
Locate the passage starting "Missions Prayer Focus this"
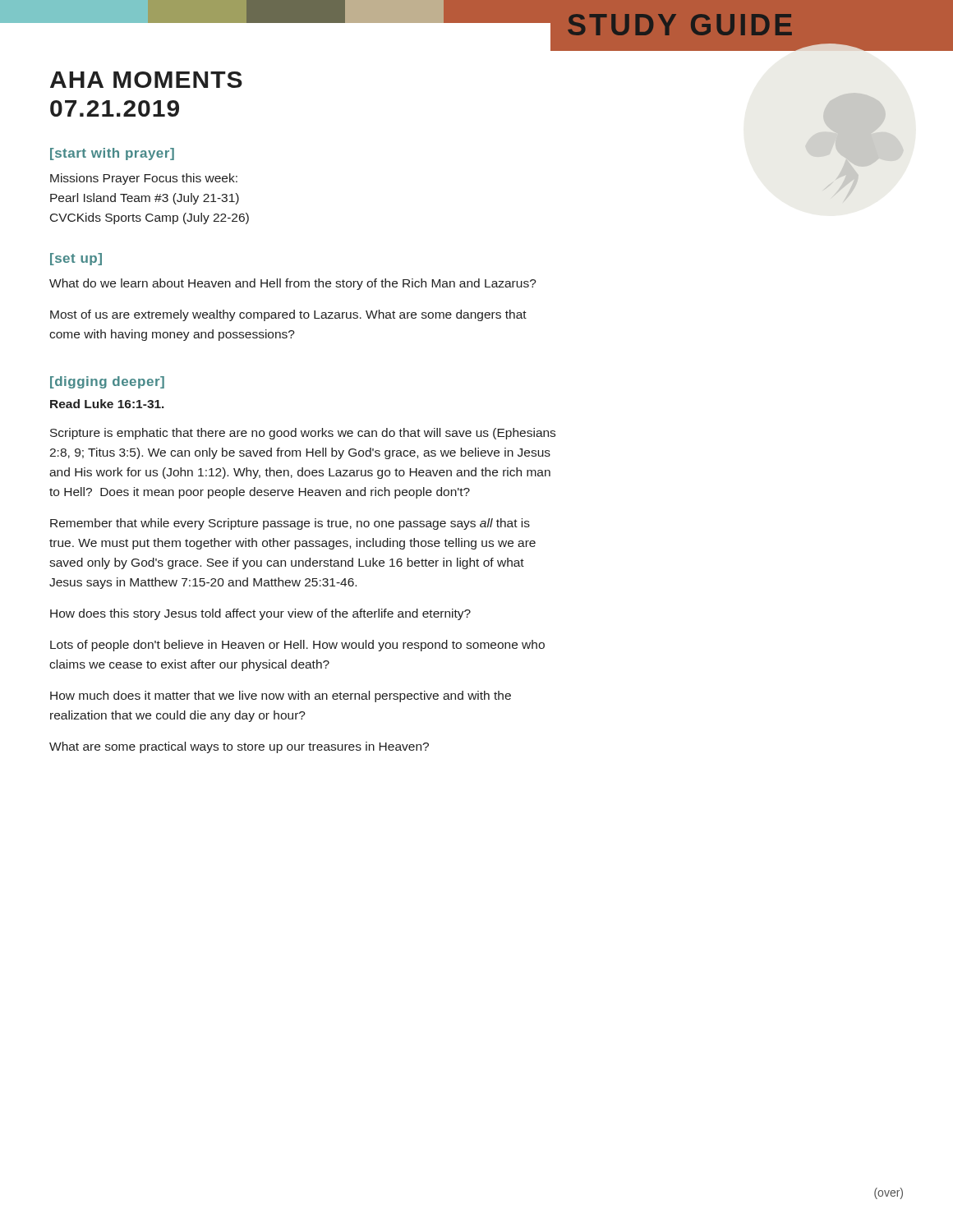[144, 179]
